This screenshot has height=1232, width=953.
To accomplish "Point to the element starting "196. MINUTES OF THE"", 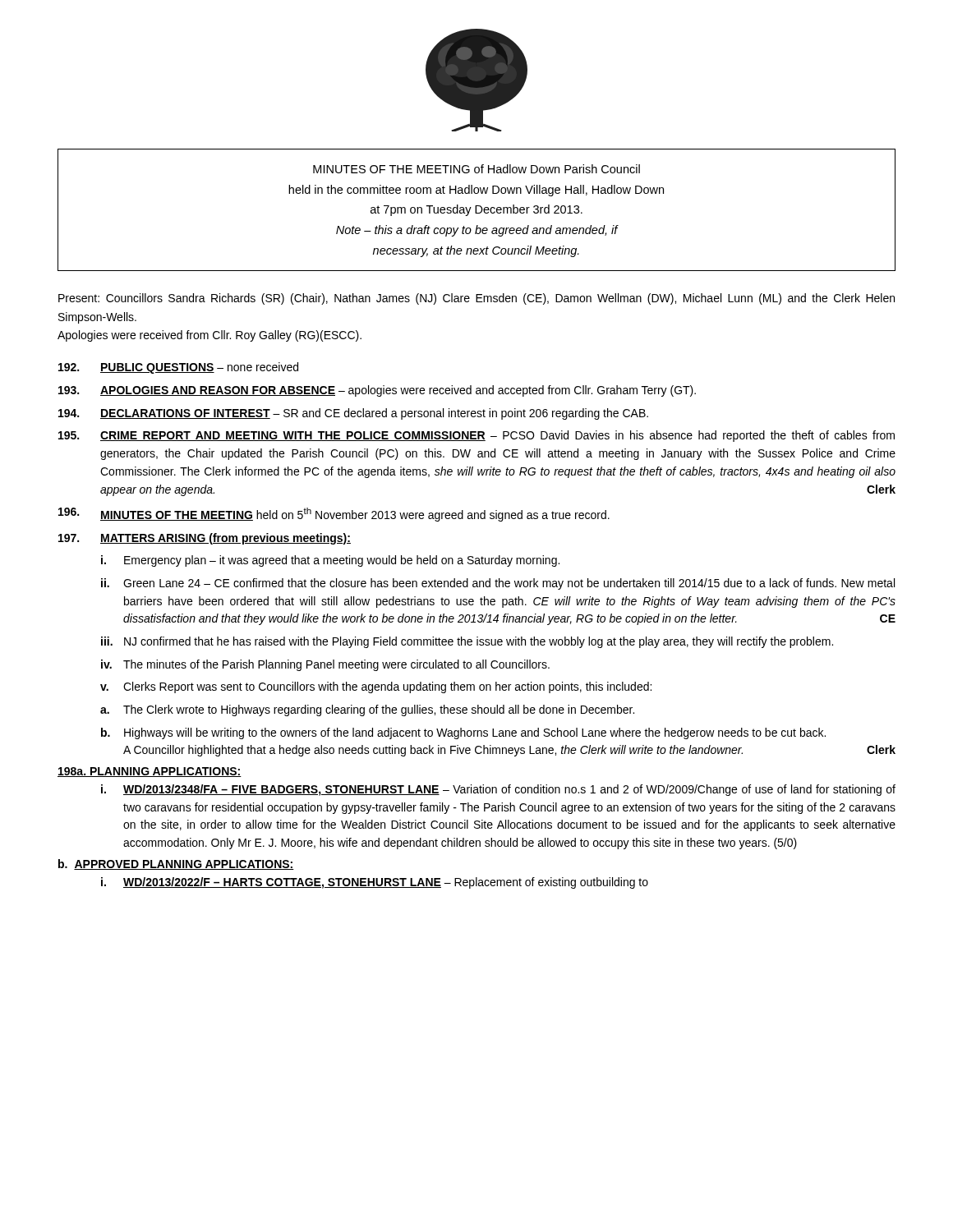I will tap(476, 514).
